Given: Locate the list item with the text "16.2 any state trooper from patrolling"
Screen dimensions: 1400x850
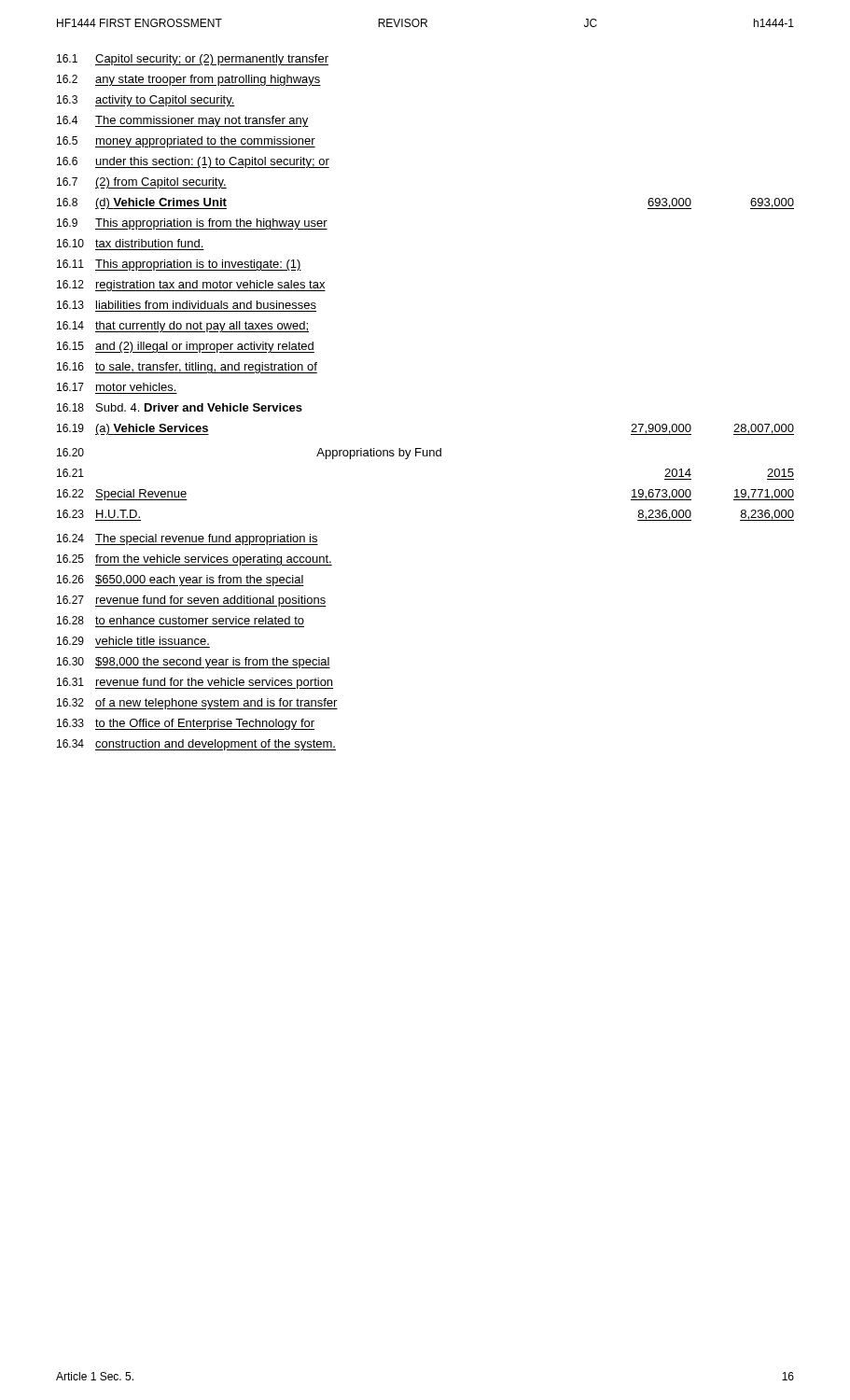Looking at the screenshot, I should pyautogui.click(x=322, y=79).
